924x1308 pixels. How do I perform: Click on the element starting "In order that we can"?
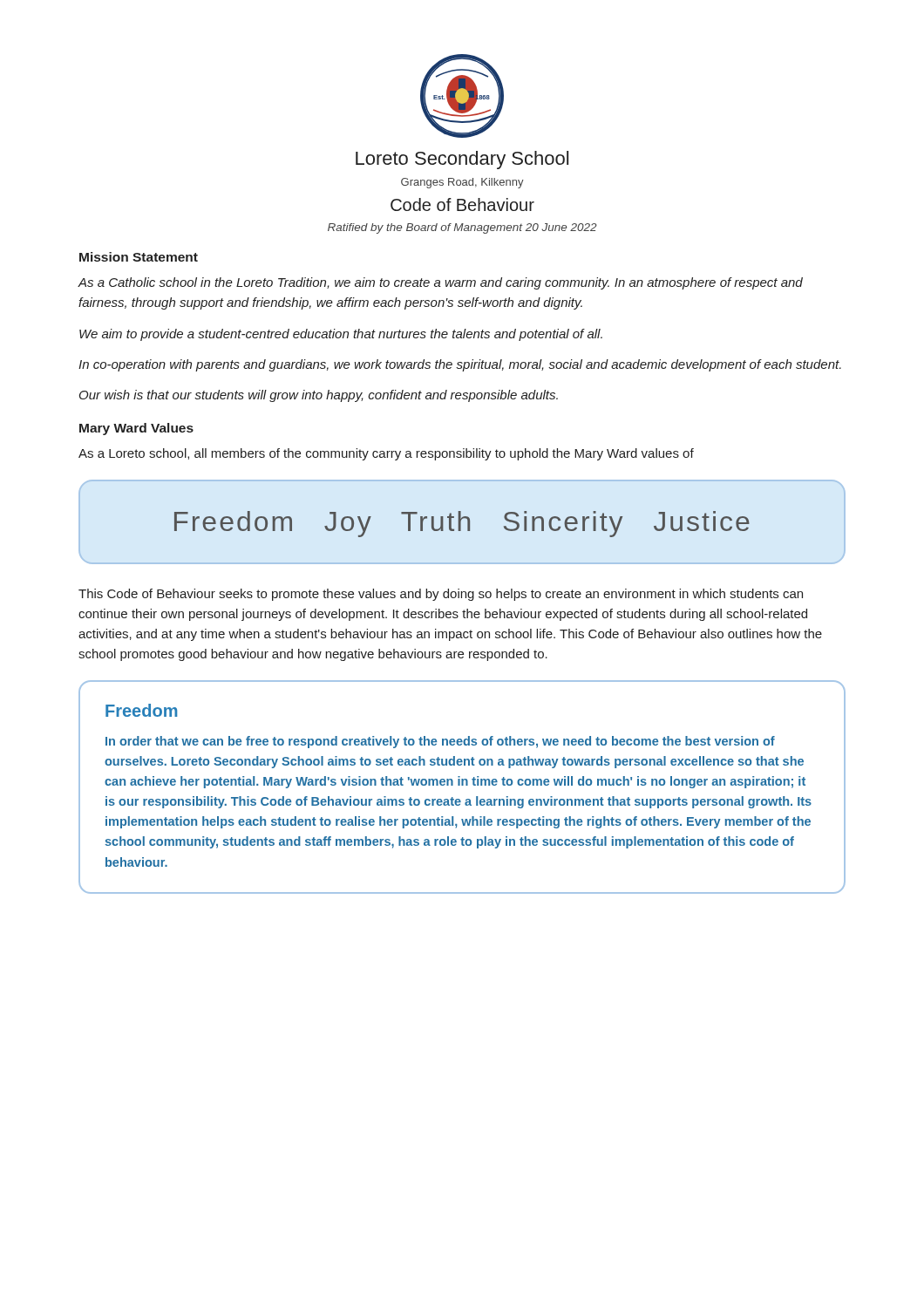tap(458, 801)
